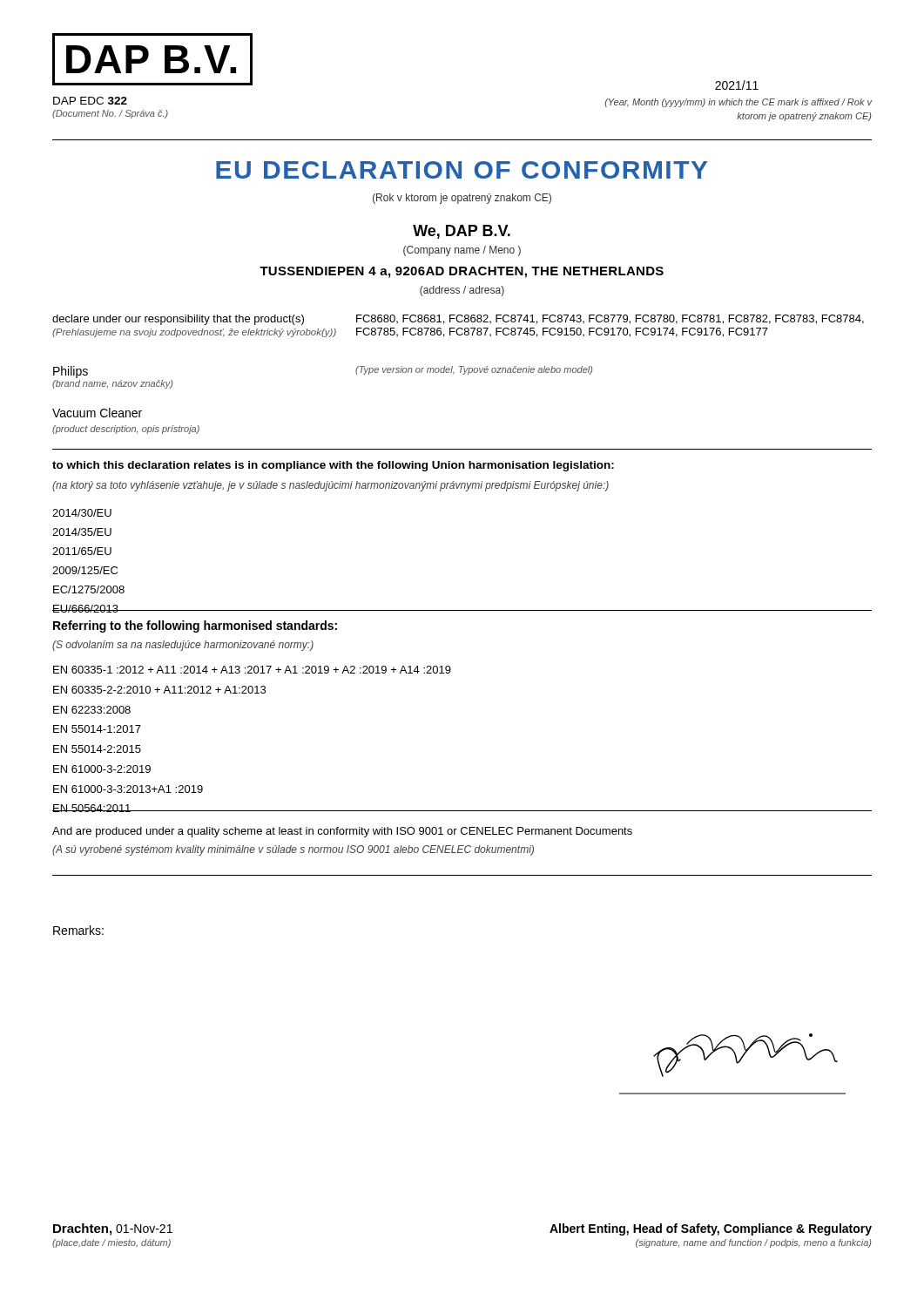
Task: Point to the block starting "EN 61000-3-2:2019"
Action: 102,769
